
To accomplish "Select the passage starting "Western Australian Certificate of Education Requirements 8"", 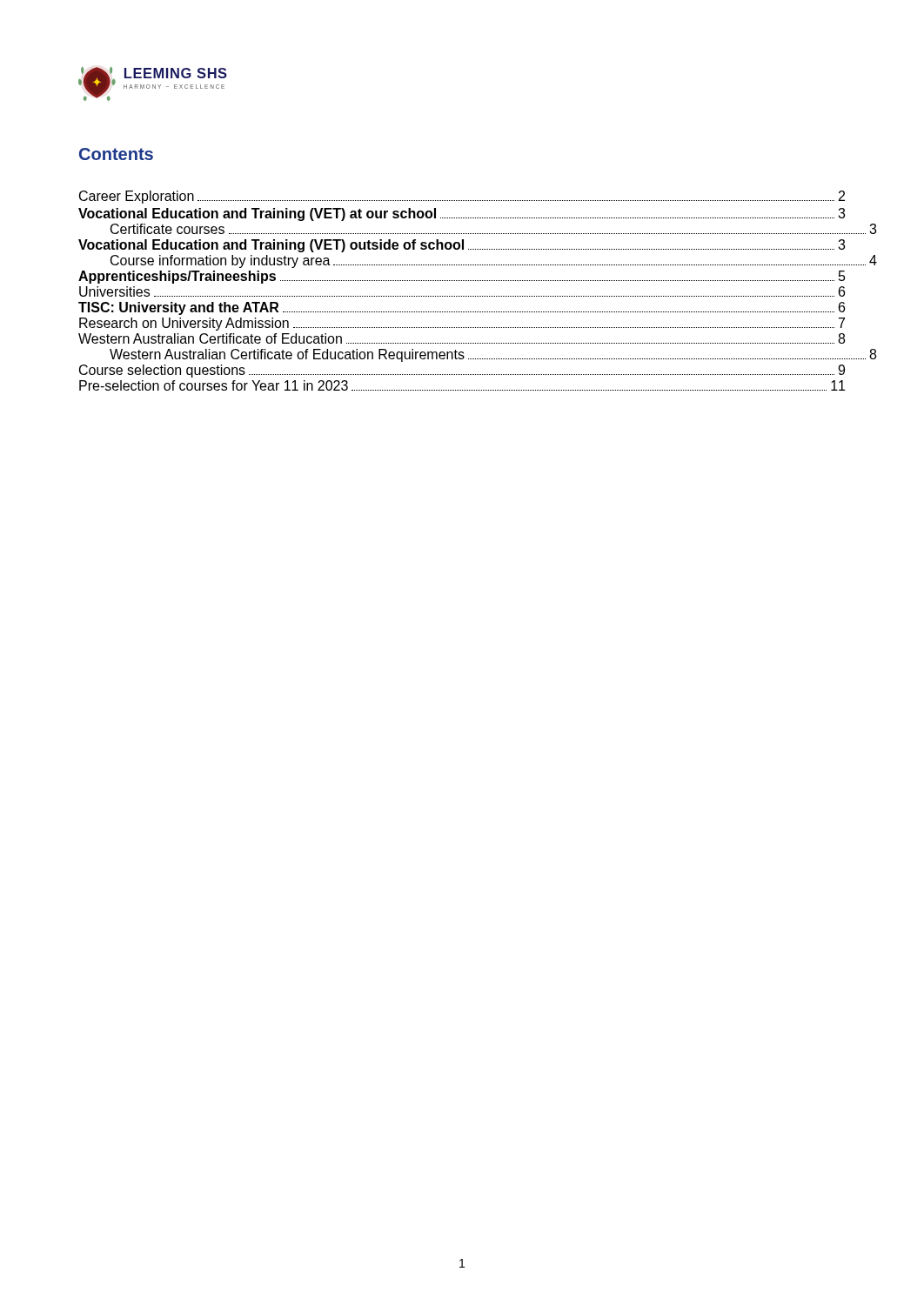I will tap(493, 355).
